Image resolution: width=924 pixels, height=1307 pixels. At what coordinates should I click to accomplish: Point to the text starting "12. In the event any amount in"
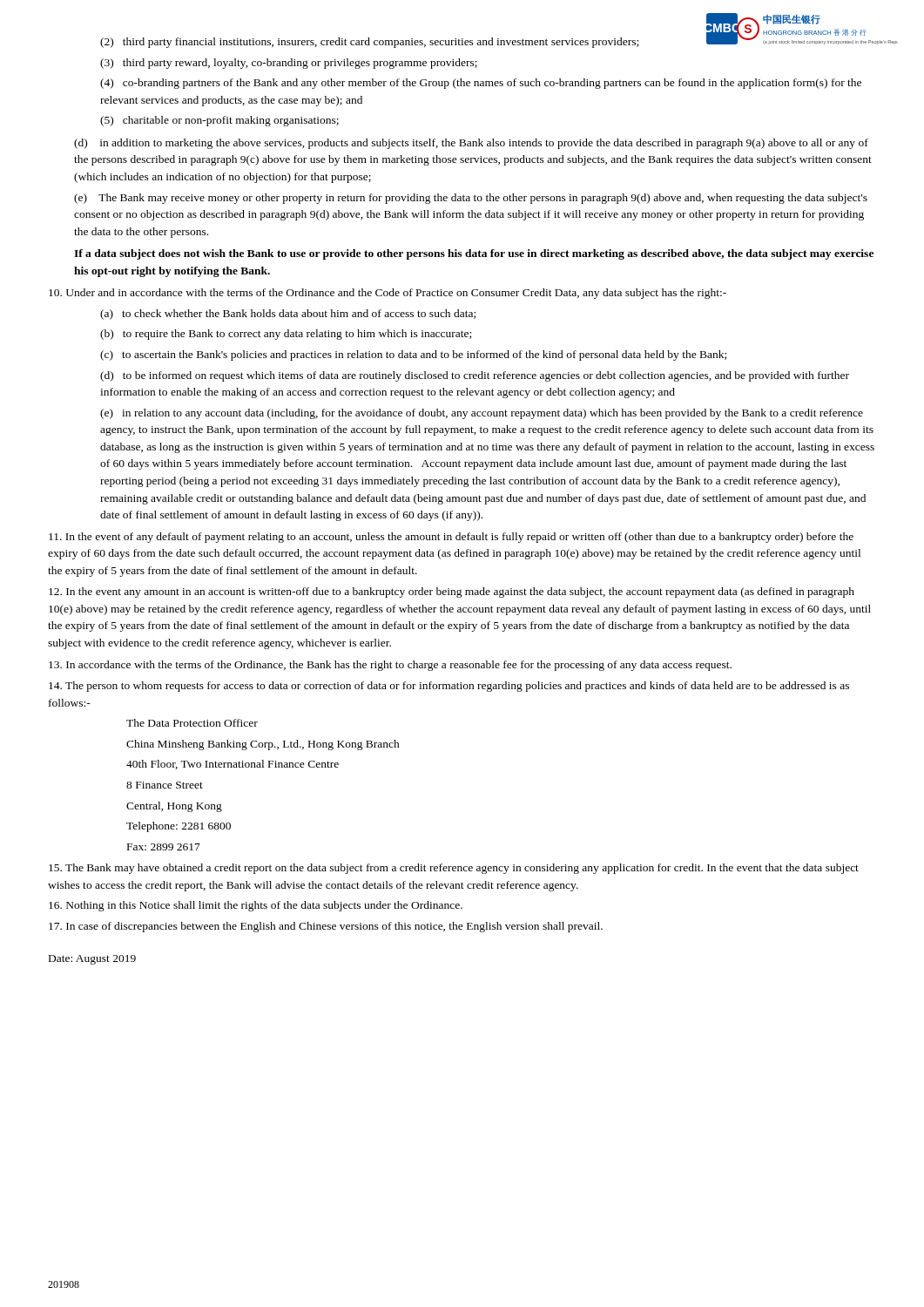coord(462,617)
